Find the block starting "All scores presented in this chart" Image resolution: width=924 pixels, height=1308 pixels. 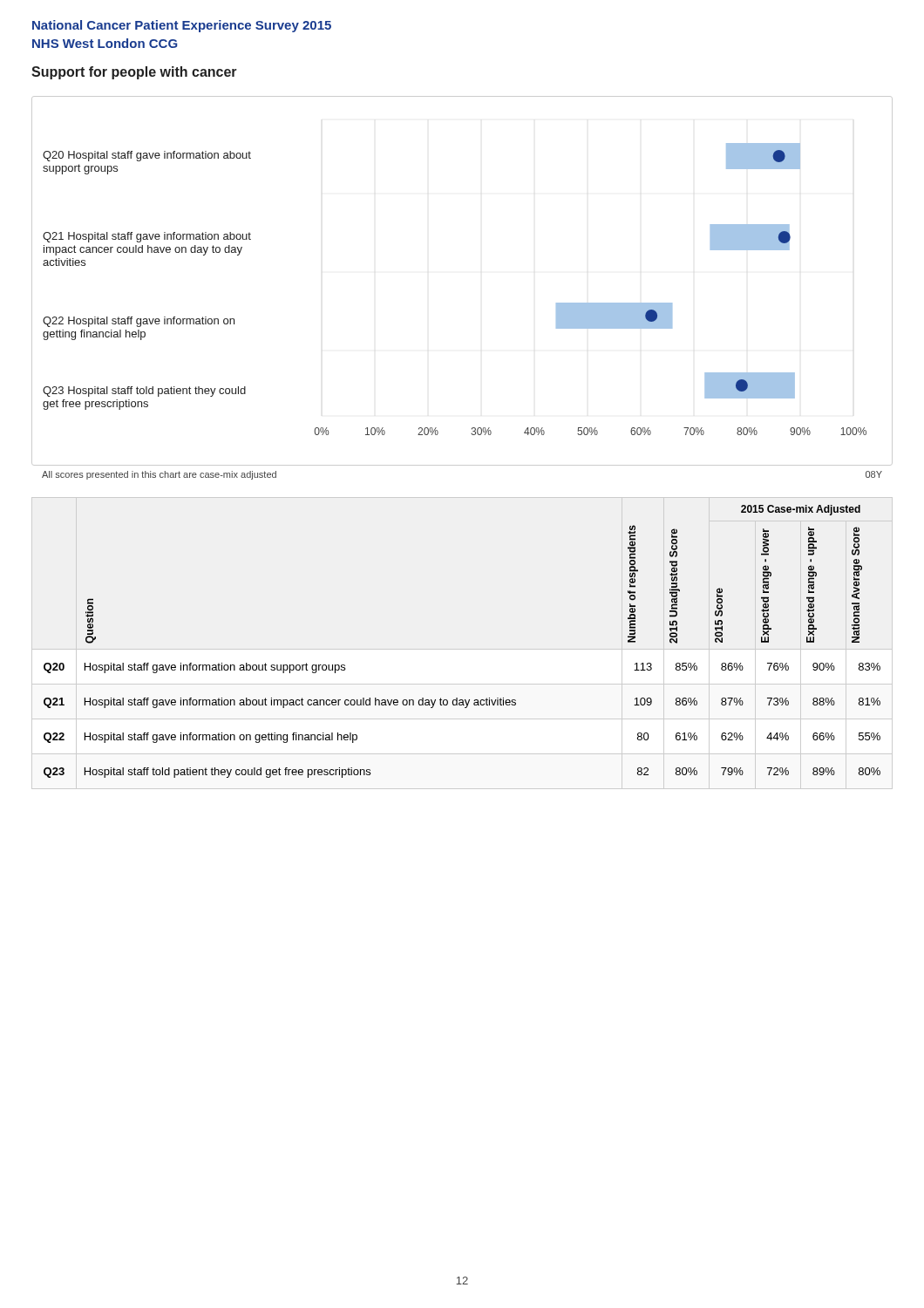[x=462, y=474]
